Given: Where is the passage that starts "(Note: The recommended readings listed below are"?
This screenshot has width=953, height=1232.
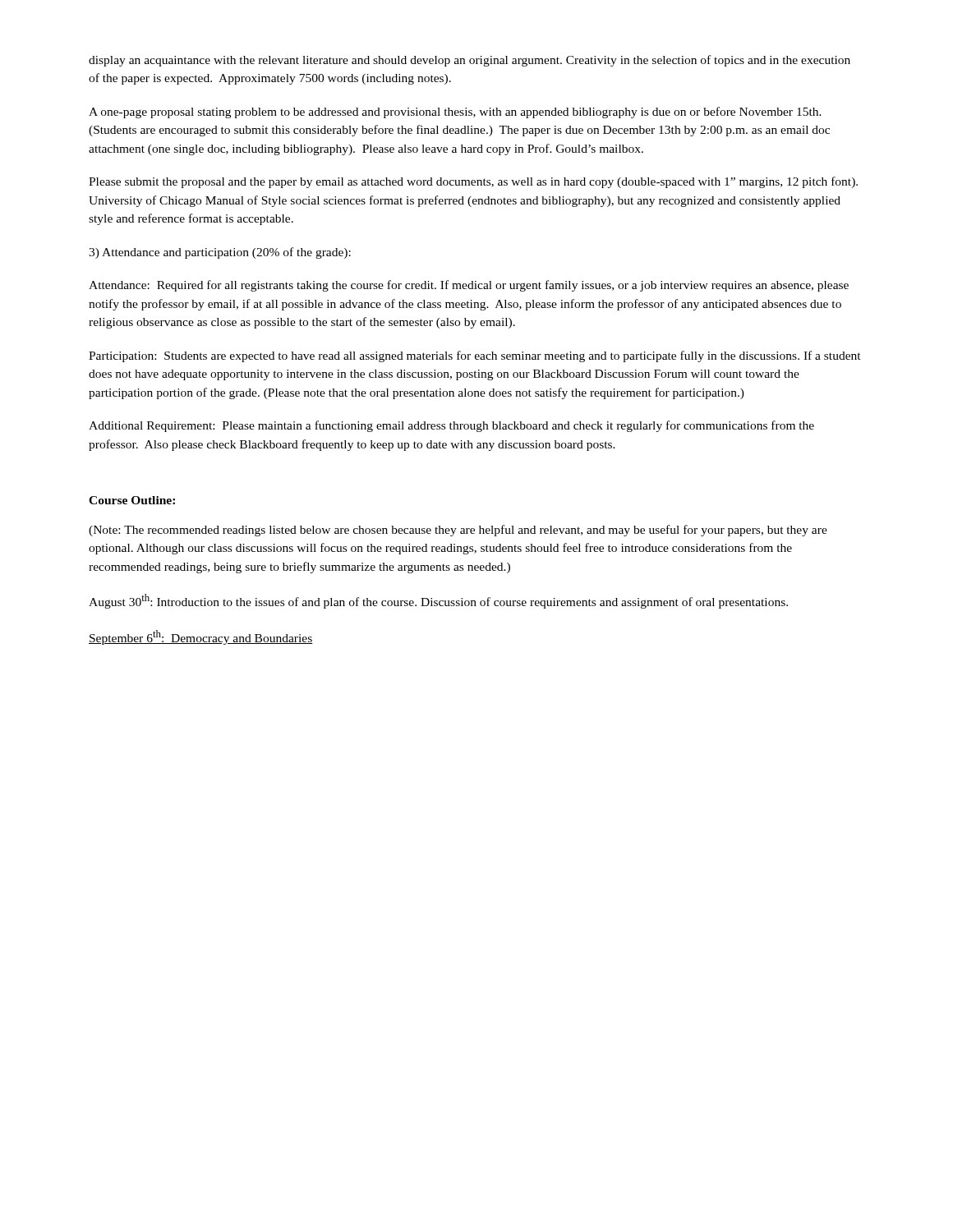Looking at the screenshot, I should pos(458,548).
